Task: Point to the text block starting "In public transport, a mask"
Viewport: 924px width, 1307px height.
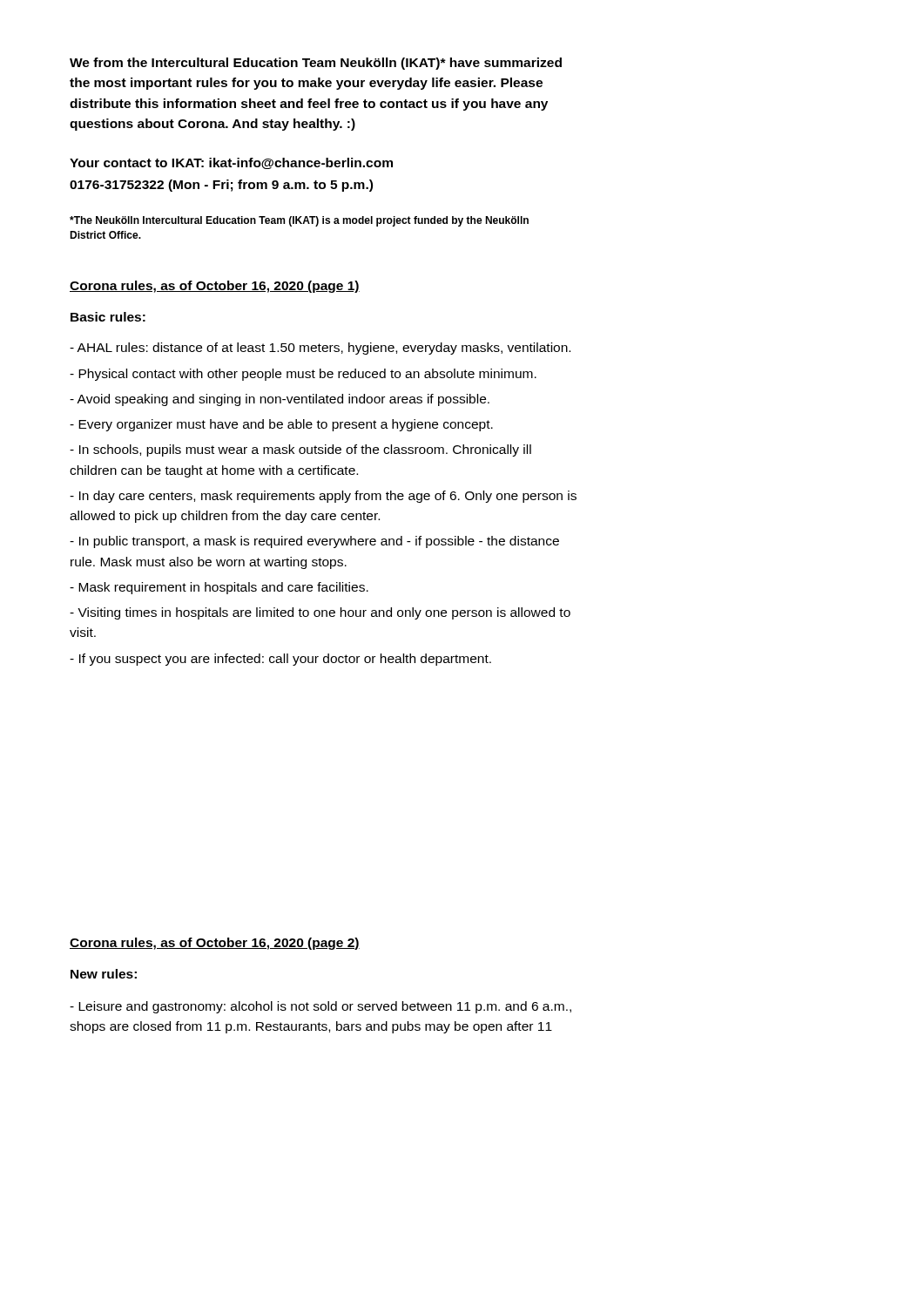Action: 315,551
